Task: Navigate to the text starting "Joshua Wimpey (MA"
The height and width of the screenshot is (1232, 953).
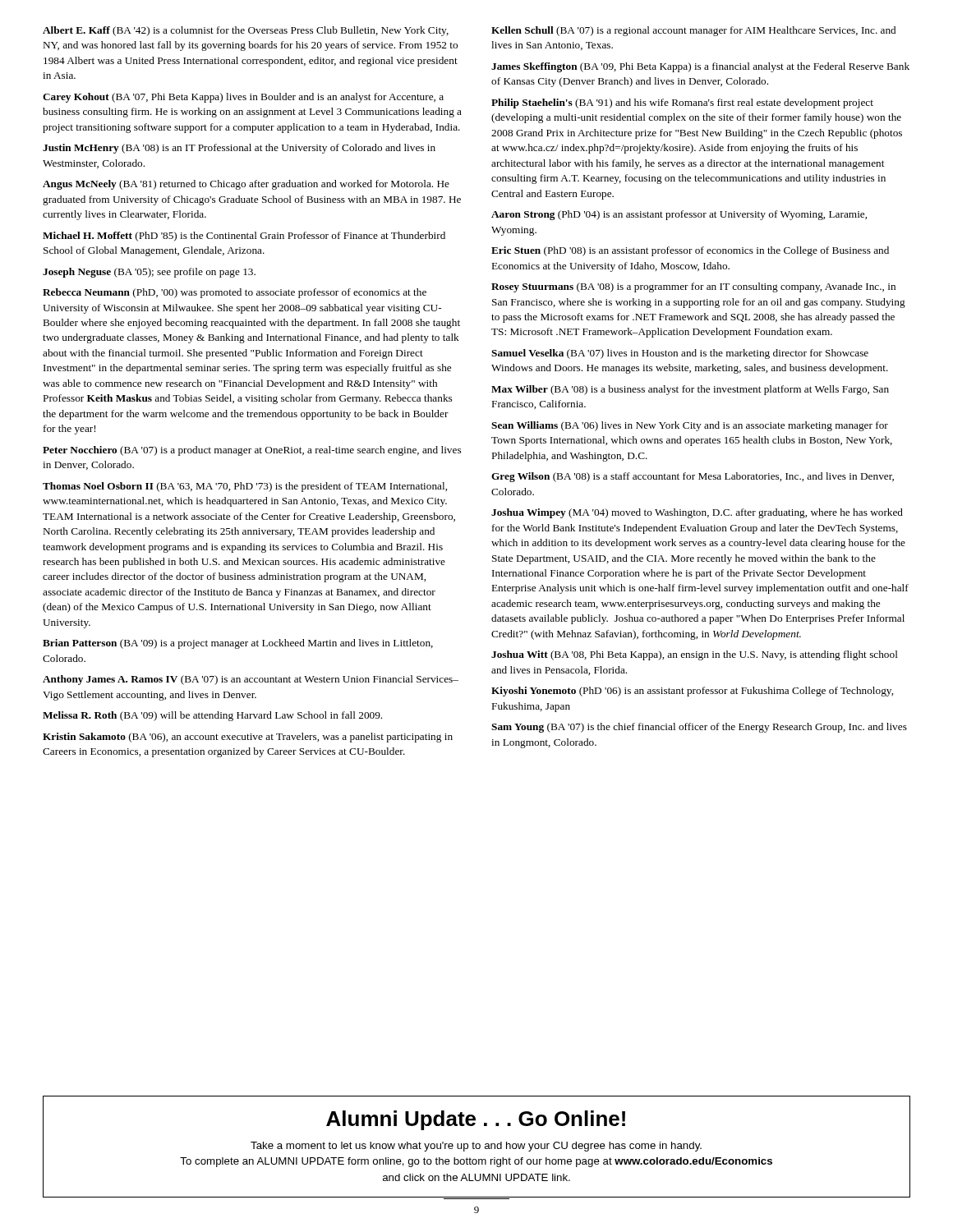Action: [700, 573]
